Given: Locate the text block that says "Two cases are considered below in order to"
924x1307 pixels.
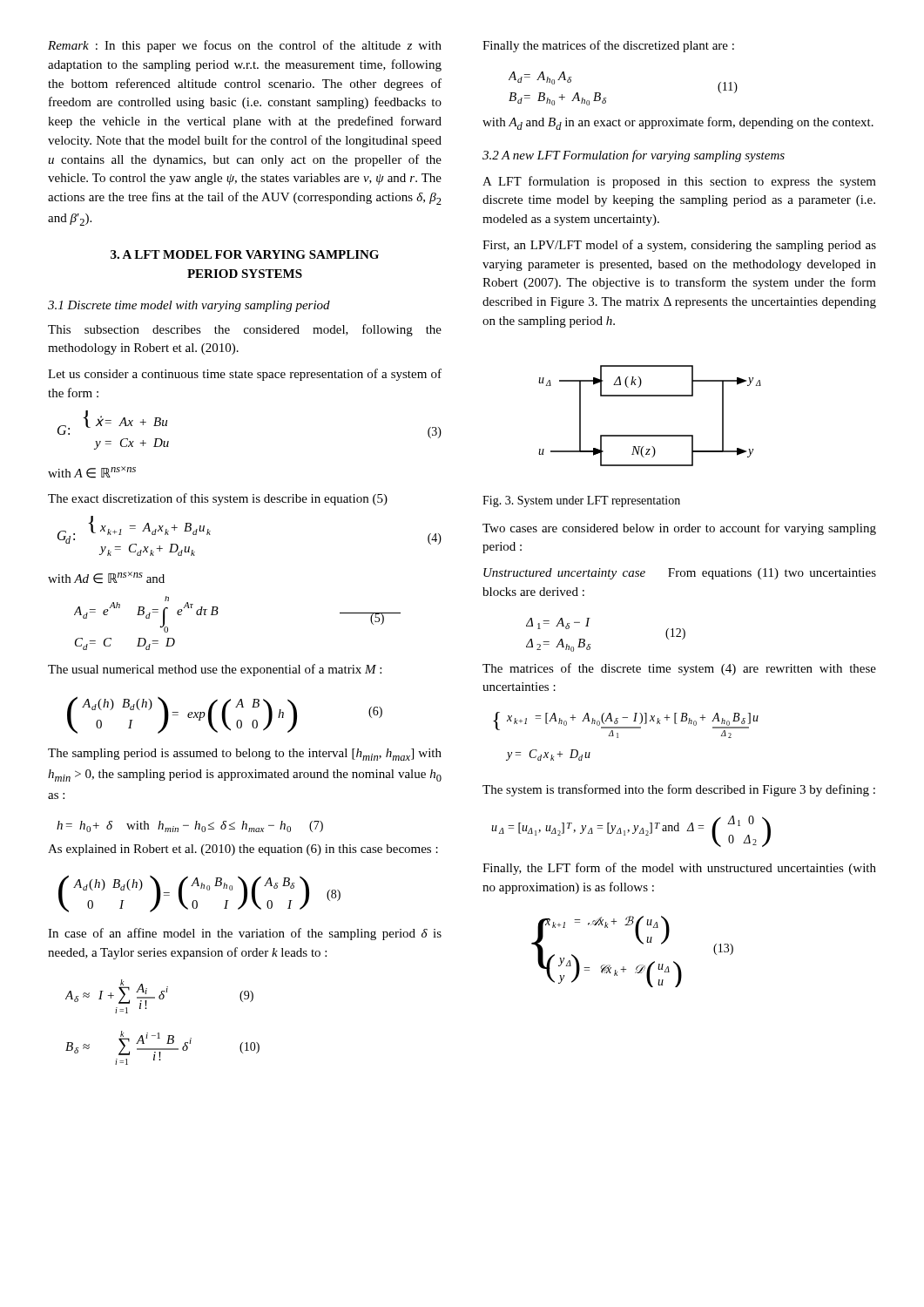Looking at the screenshot, I should [x=679, y=560].
